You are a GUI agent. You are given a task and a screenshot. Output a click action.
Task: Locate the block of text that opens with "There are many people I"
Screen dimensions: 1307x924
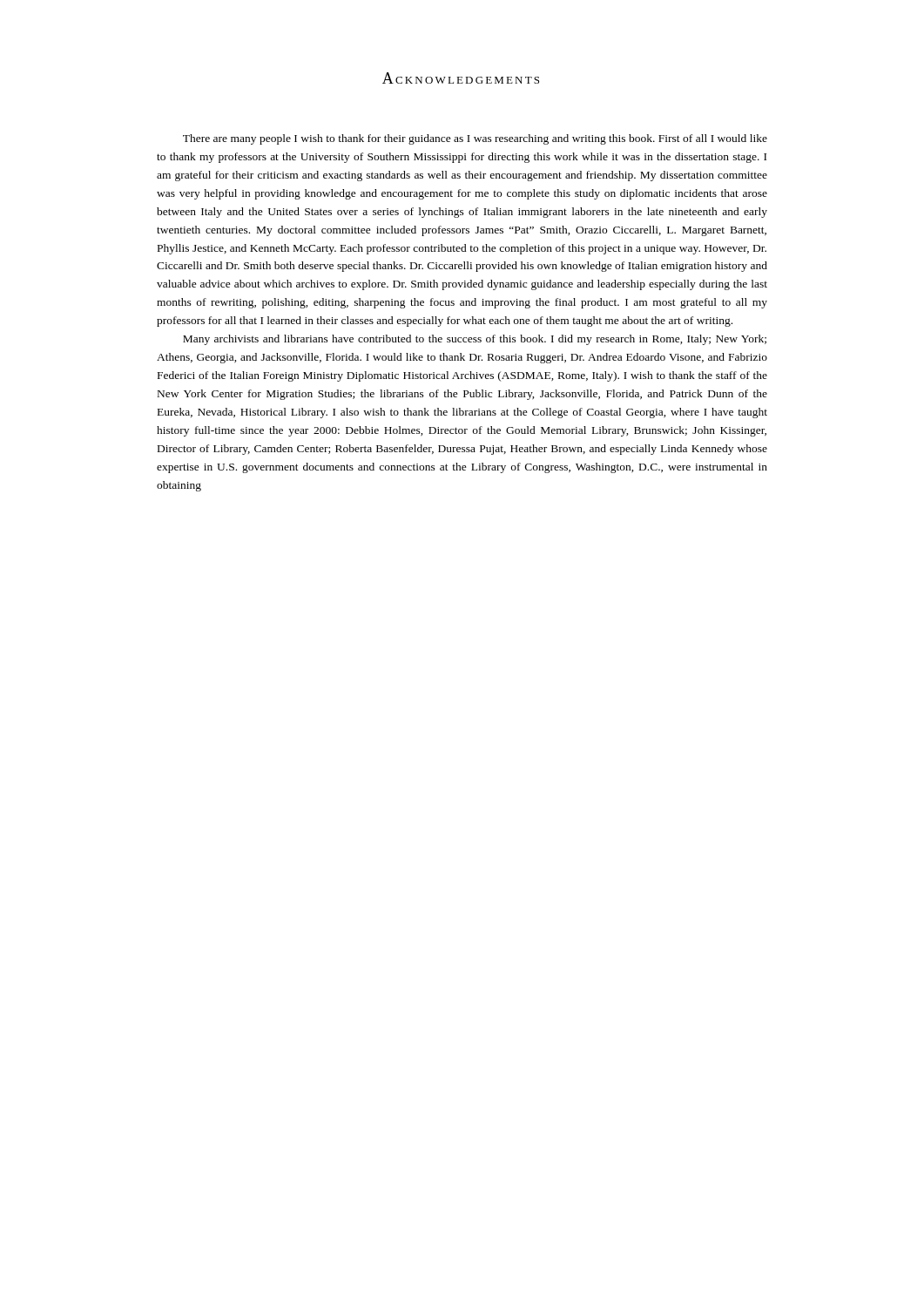(x=462, y=230)
